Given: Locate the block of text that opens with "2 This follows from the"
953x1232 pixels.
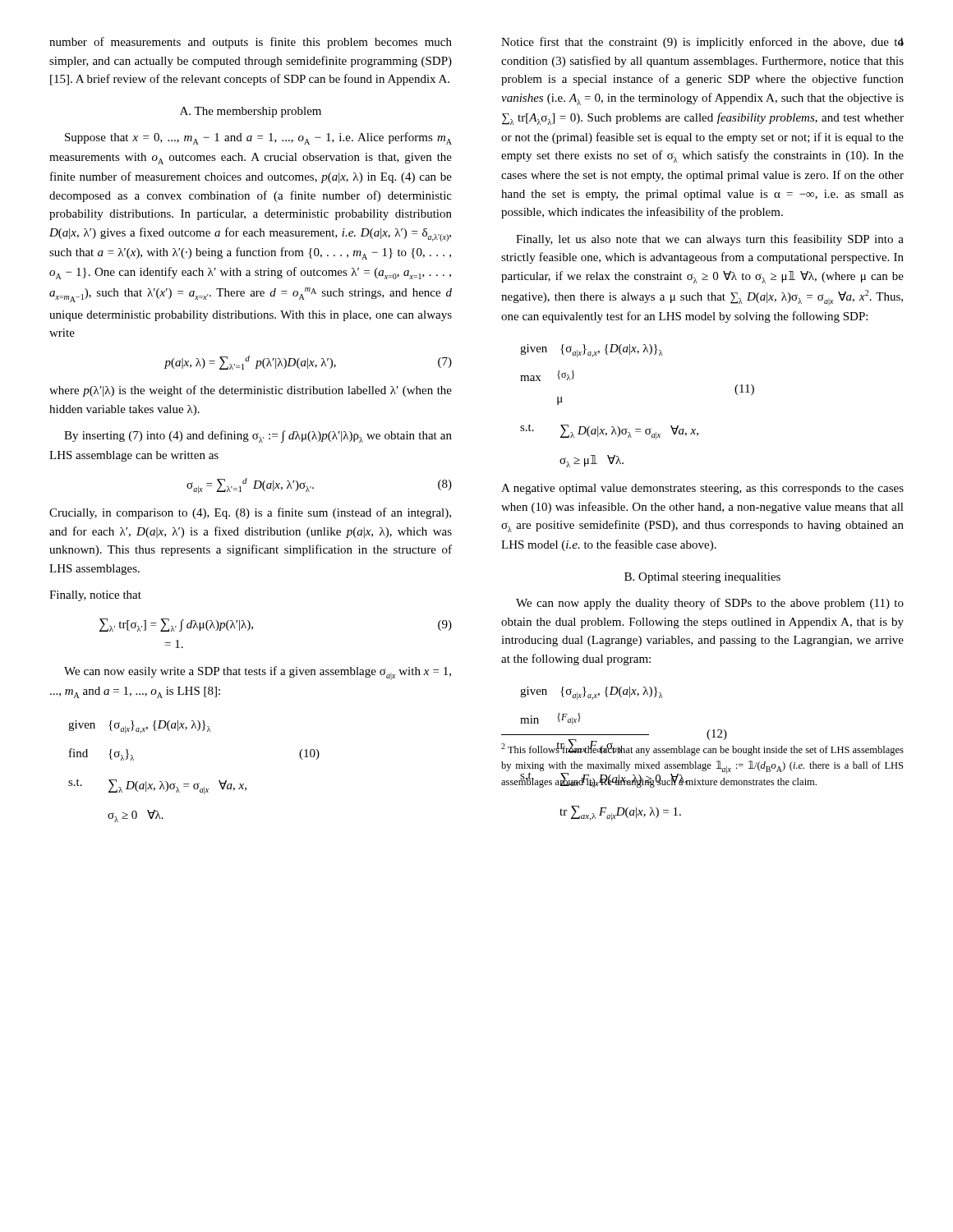Looking at the screenshot, I should tap(702, 765).
